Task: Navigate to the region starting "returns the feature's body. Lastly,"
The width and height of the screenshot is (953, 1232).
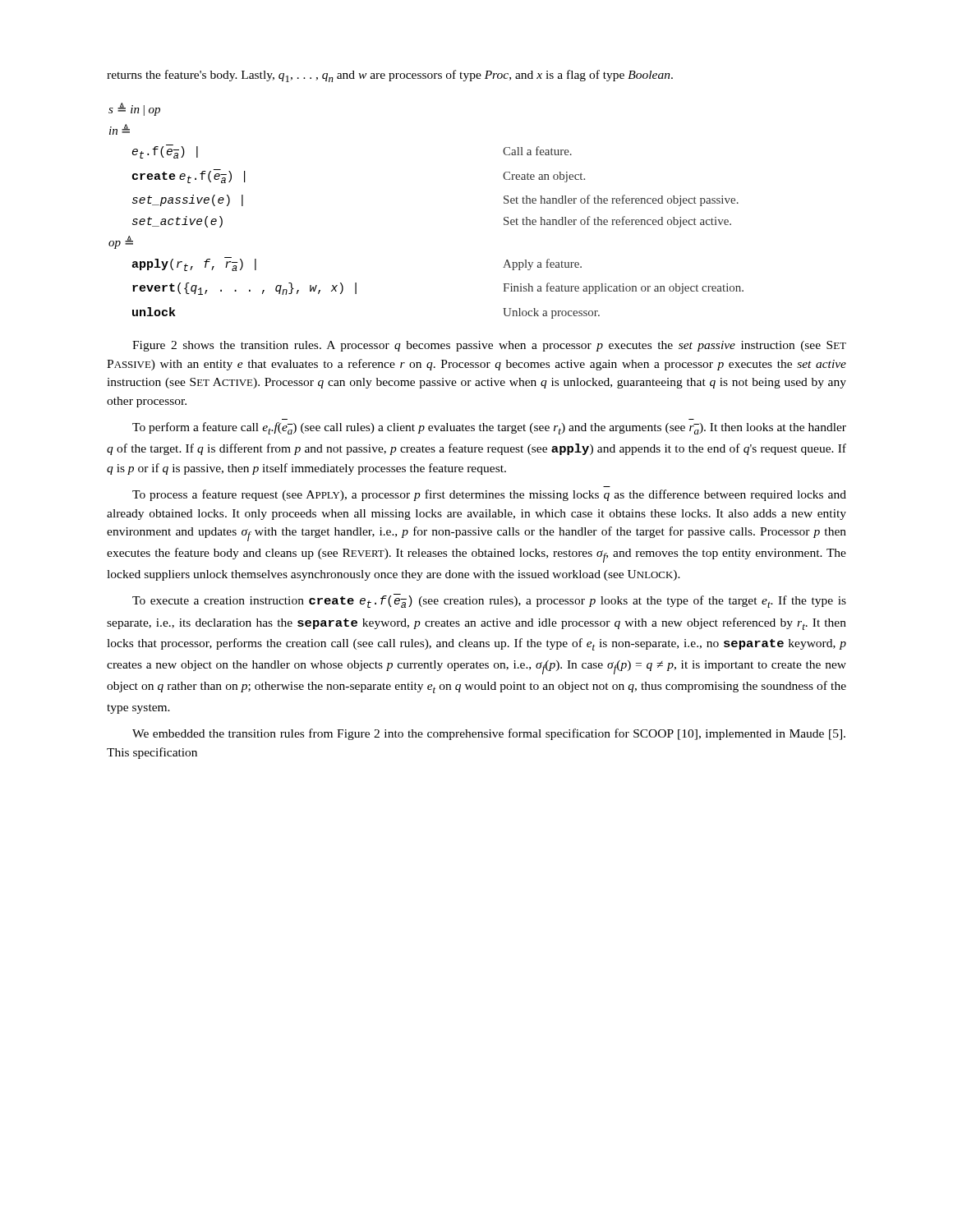Action: tap(476, 76)
